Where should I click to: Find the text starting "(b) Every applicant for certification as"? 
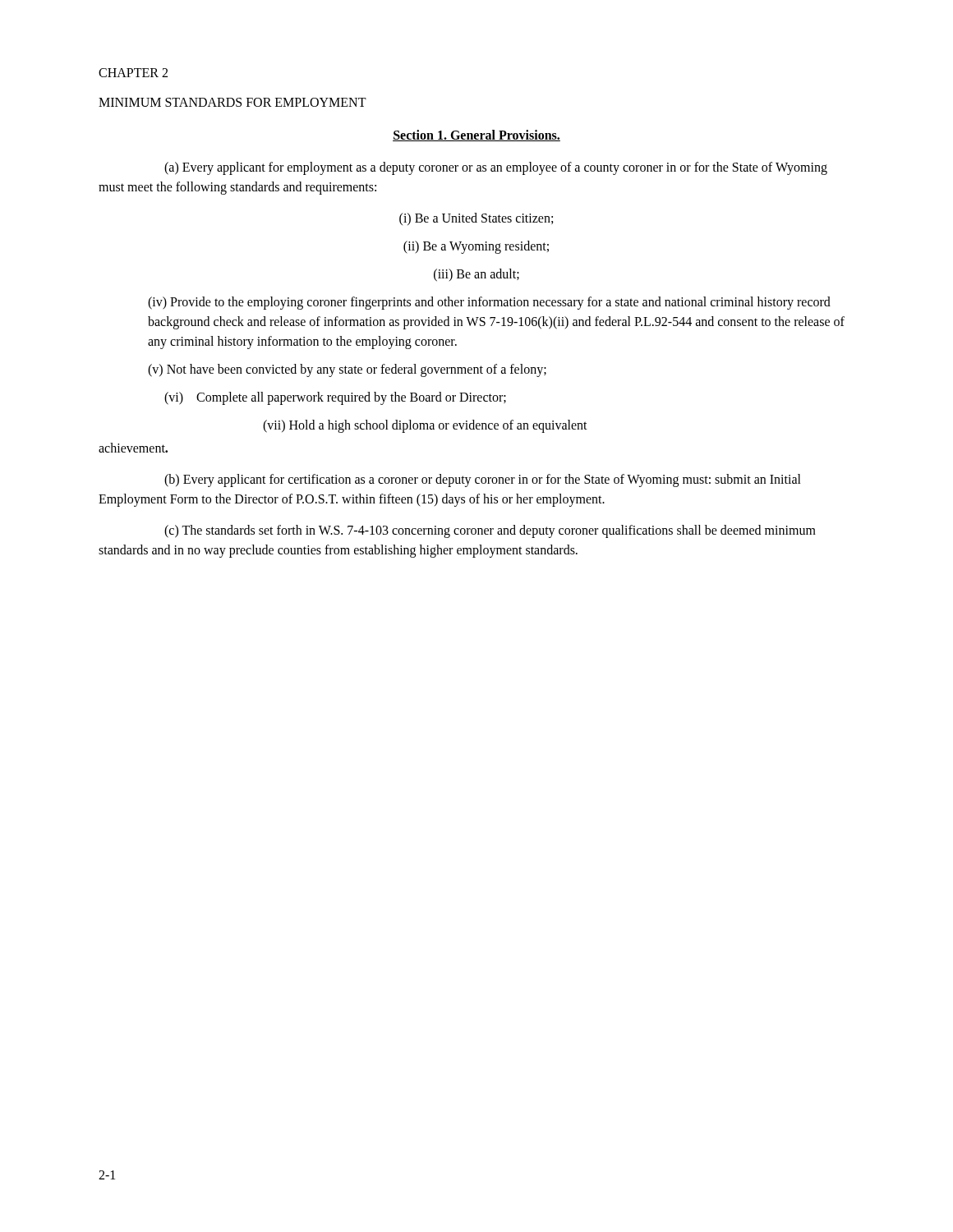click(450, 489)
